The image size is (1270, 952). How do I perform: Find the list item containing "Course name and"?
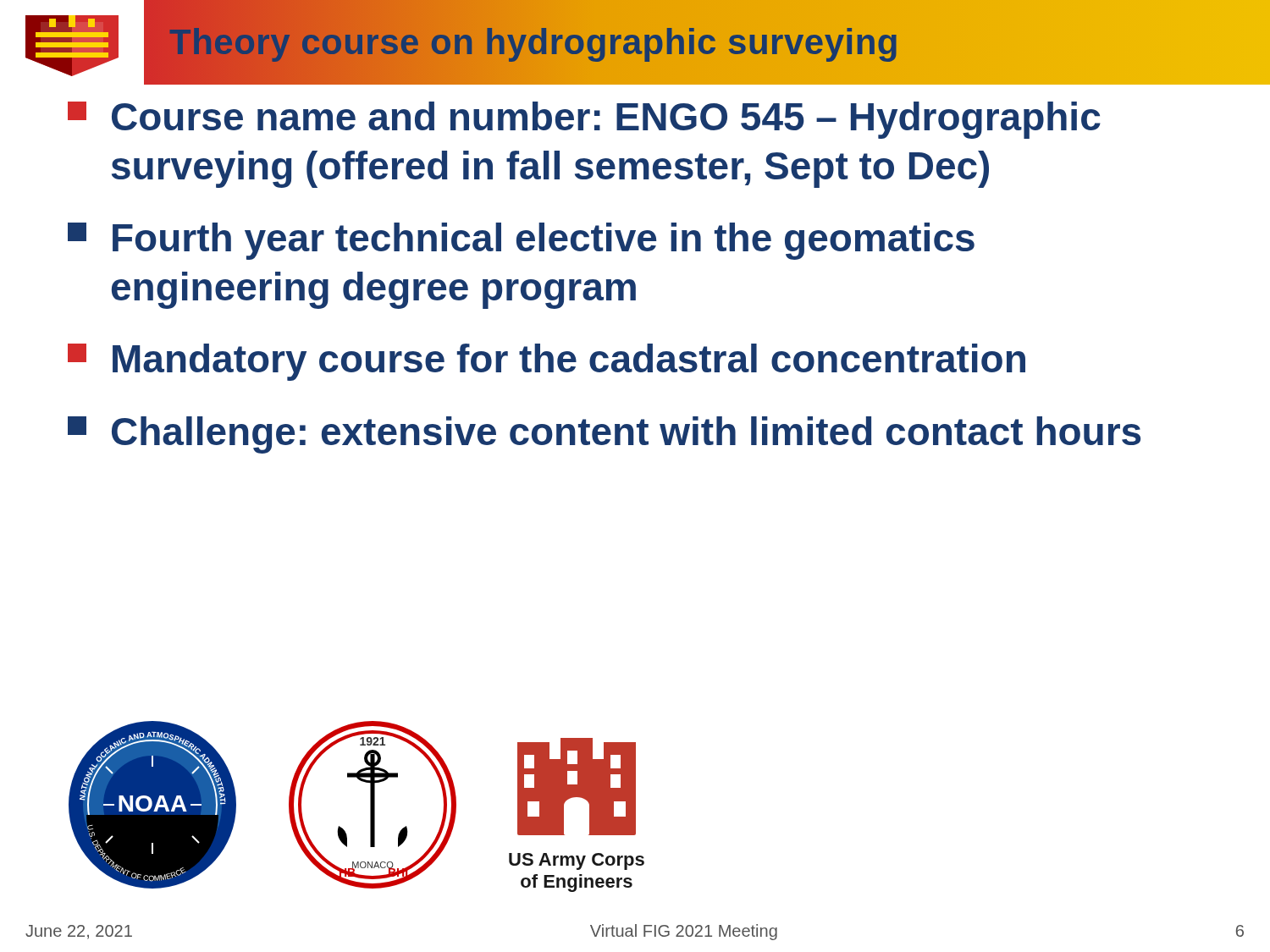coord(635,142)
